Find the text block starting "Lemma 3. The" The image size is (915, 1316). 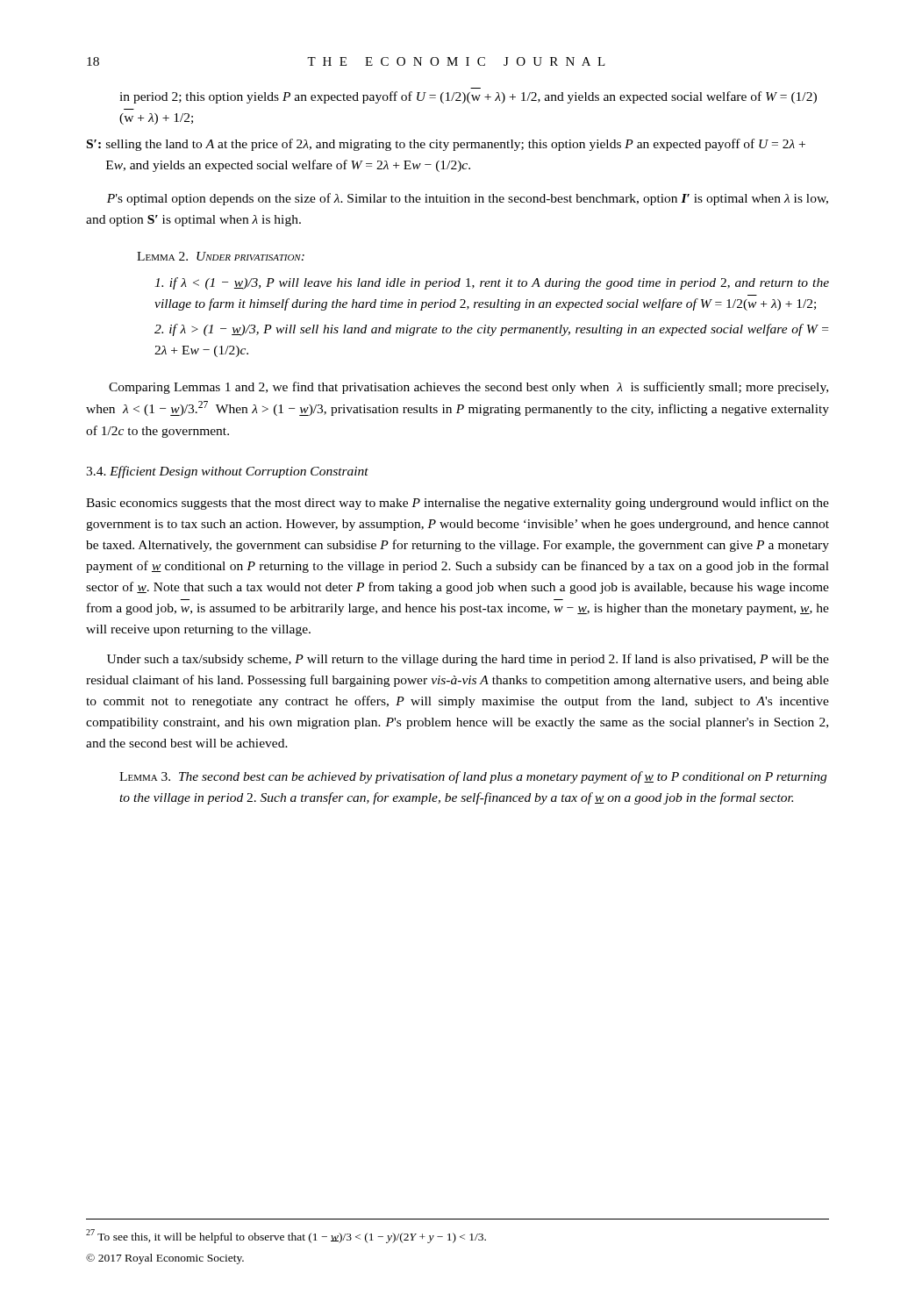(x=473, y=786)
